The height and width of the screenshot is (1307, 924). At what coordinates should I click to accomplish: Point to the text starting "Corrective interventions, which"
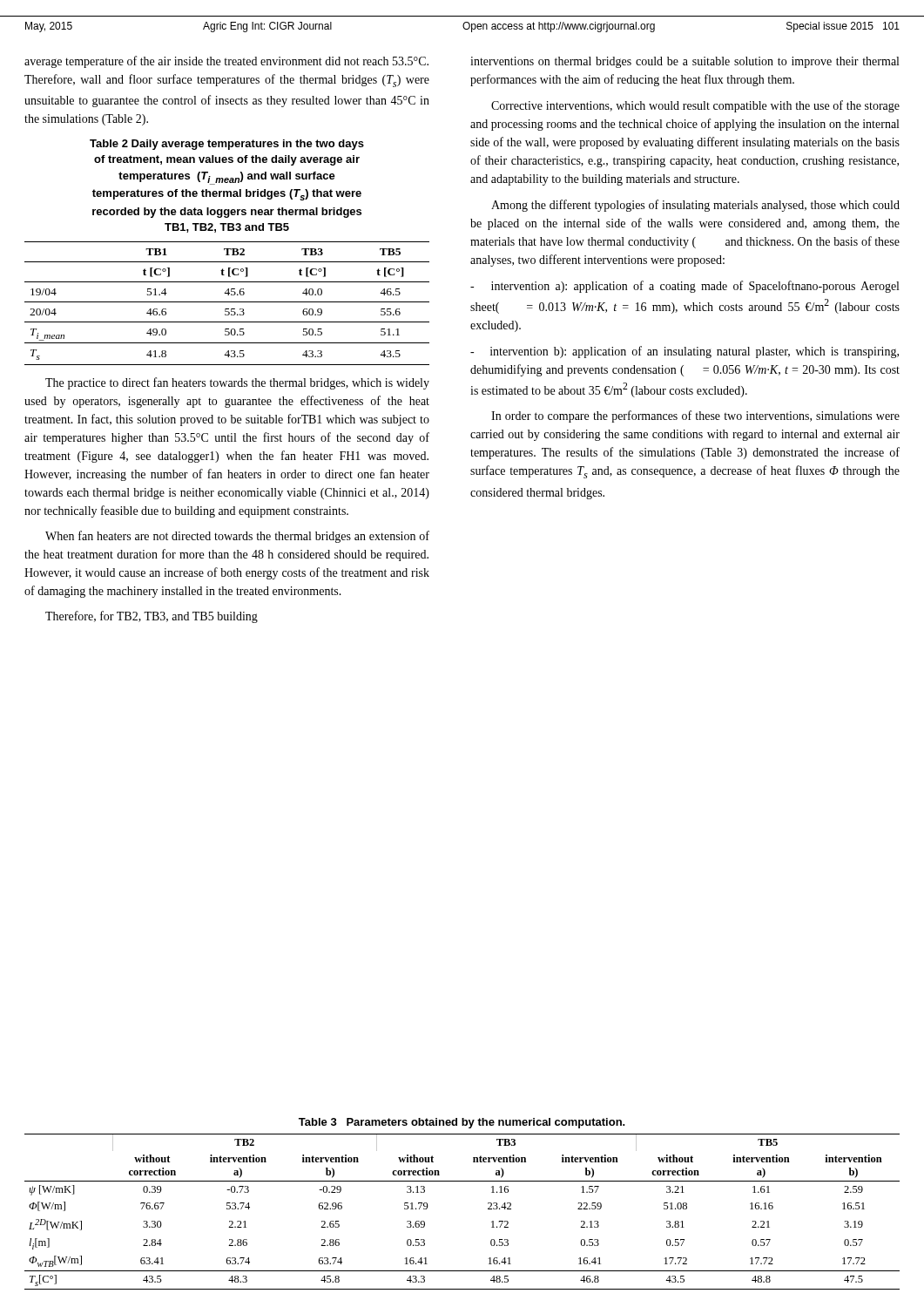click(685, 142)
